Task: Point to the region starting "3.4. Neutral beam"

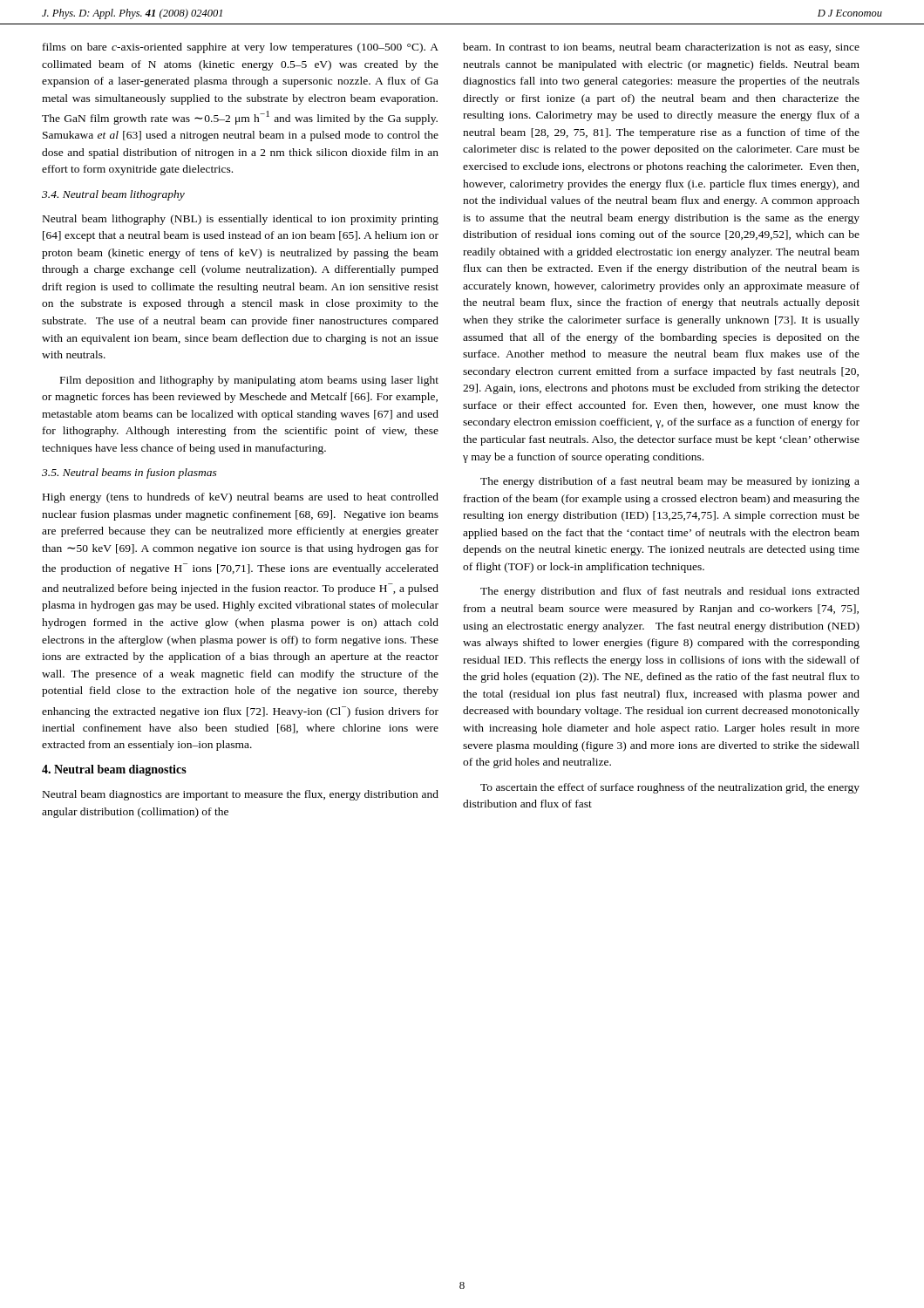Action: click(113, 195)
